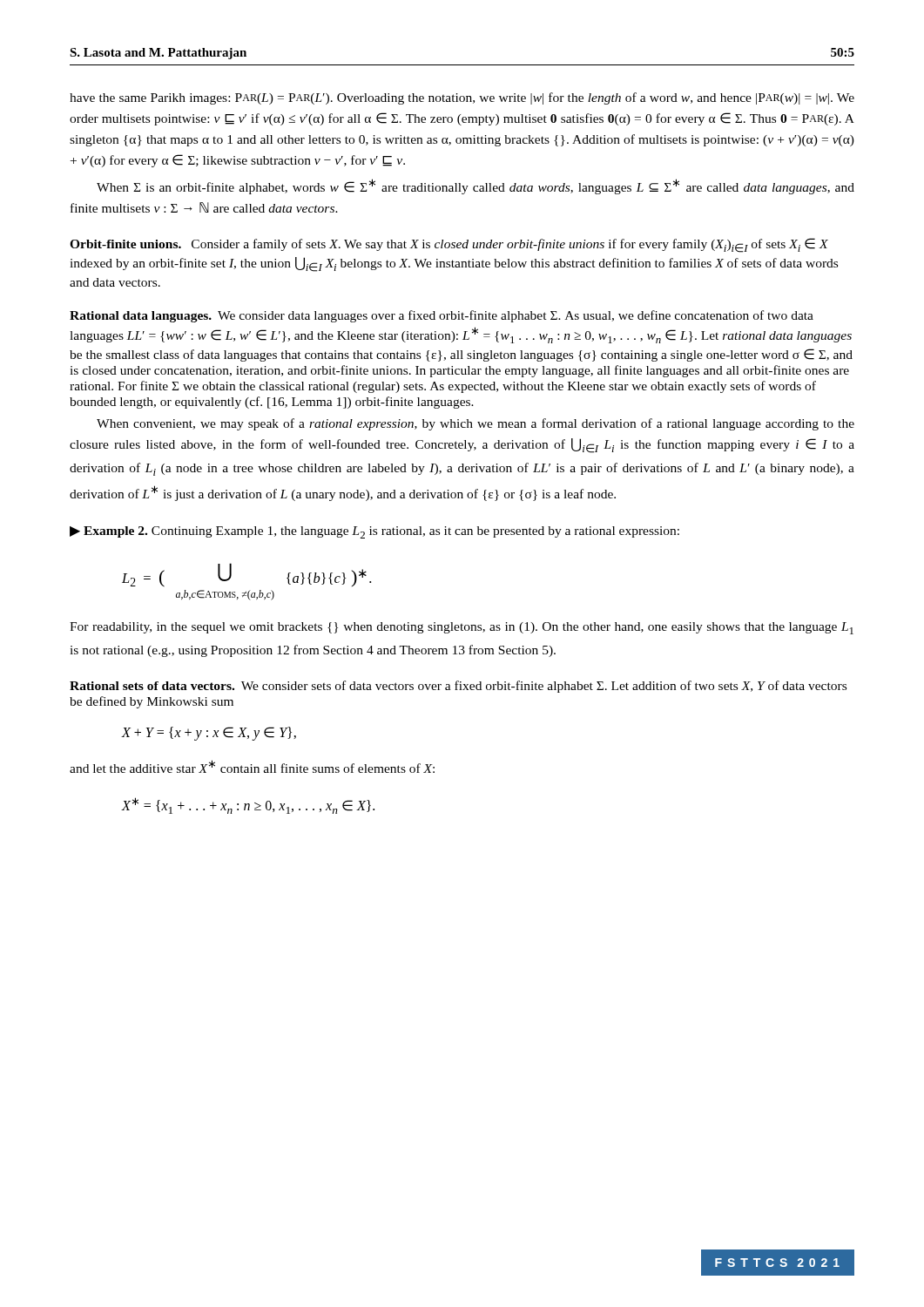Image resolution: width=924 pixels, height=1307 pixels.
Task: Navigate to the region starting "Consider a family"
Action: coord(454,263)
